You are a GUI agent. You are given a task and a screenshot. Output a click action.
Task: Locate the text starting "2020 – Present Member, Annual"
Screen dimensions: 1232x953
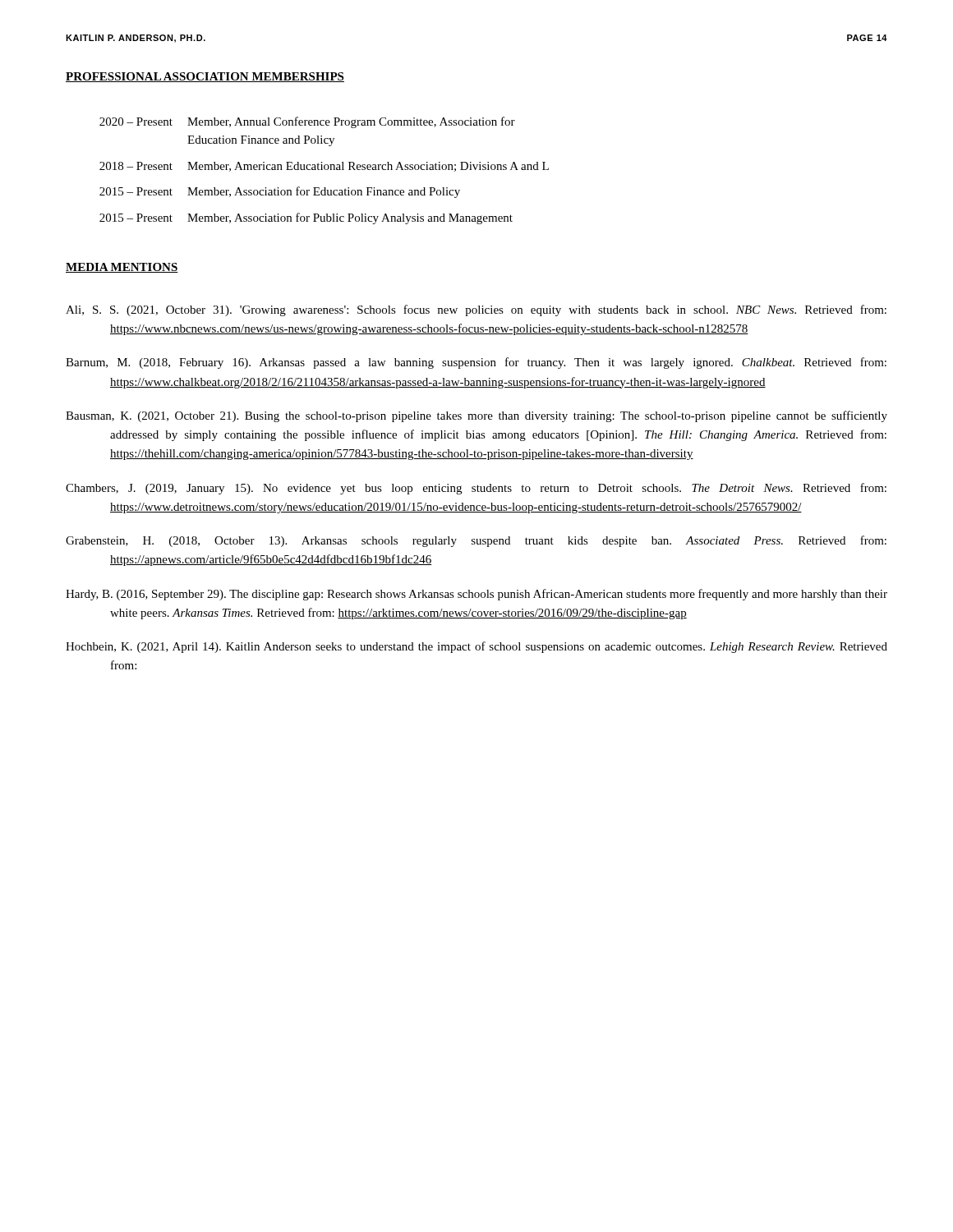tap(476, 131)
